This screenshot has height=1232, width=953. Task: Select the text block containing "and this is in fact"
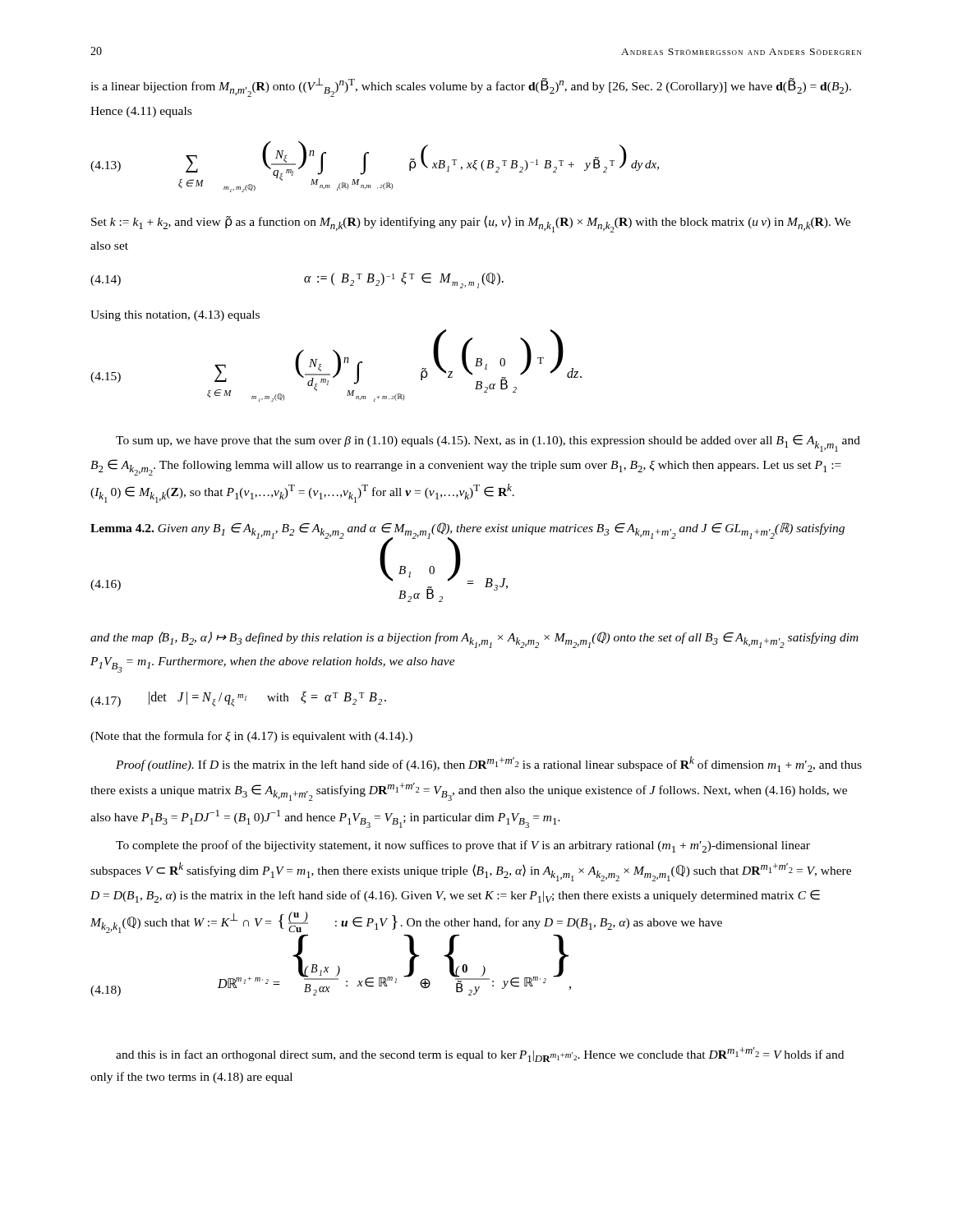(x=467, y=1064)
